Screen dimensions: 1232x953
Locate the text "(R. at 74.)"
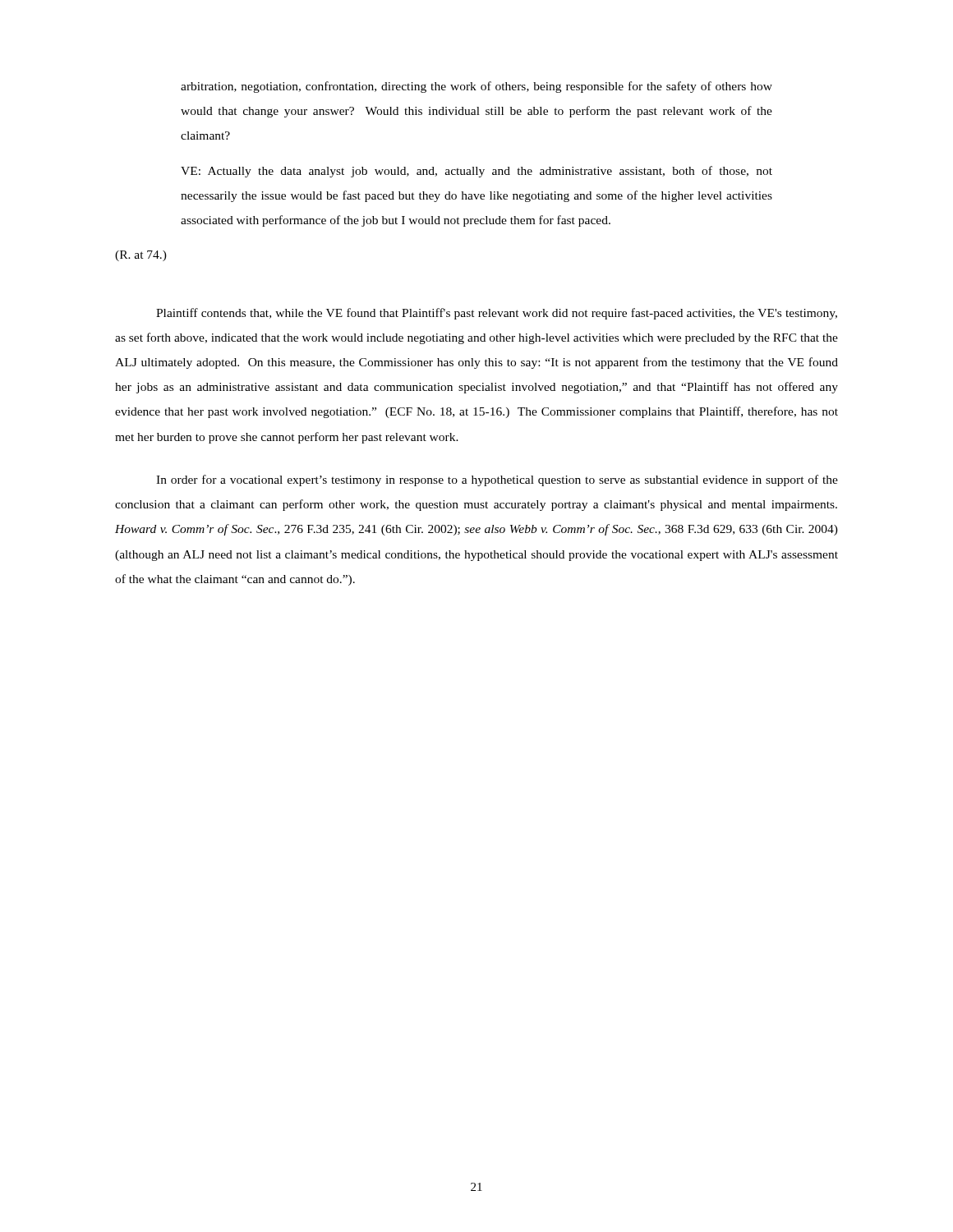pyautogui.click(x=141, y=254)
